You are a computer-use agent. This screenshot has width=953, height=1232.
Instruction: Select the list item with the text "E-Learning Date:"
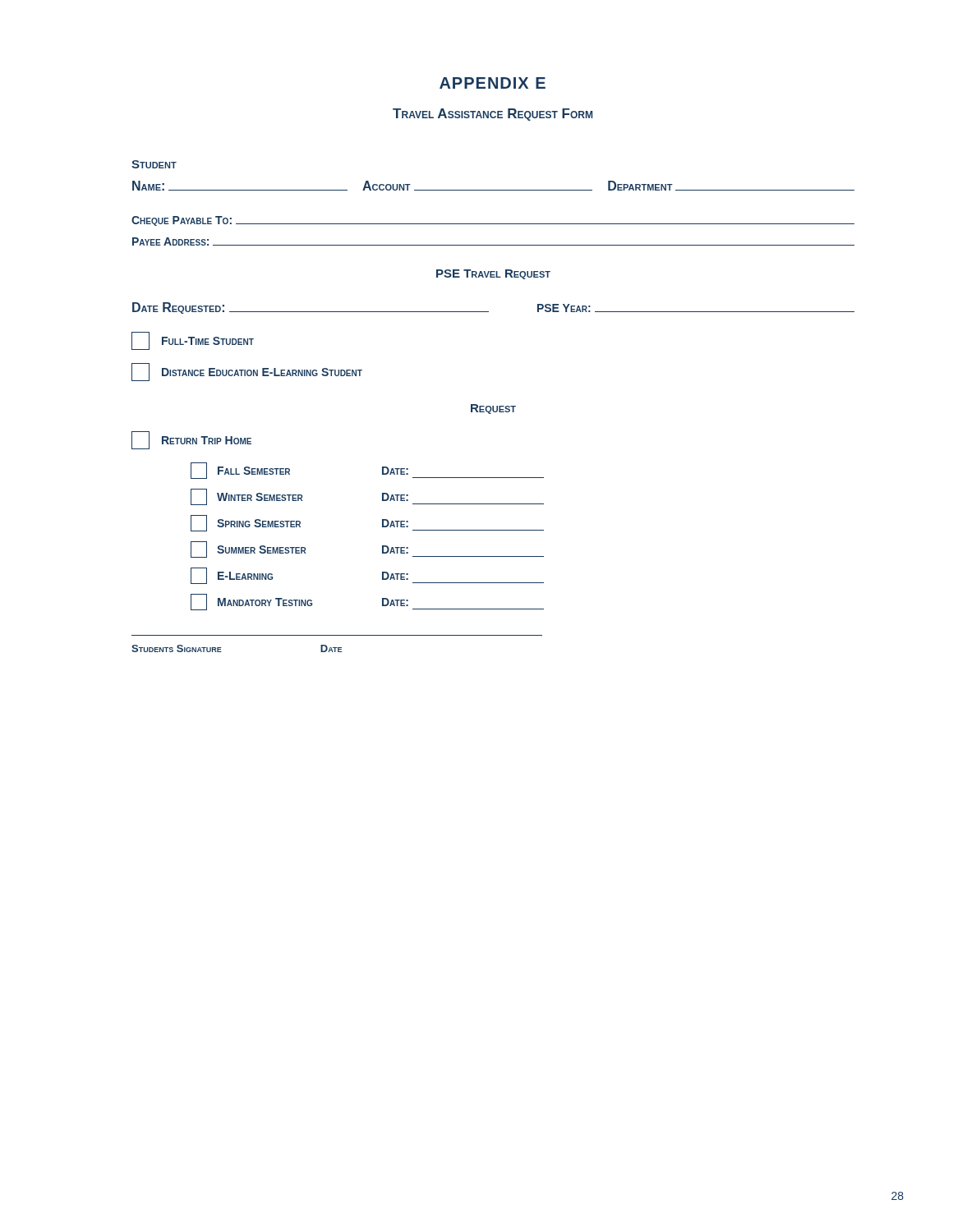[x=230, y=575]
